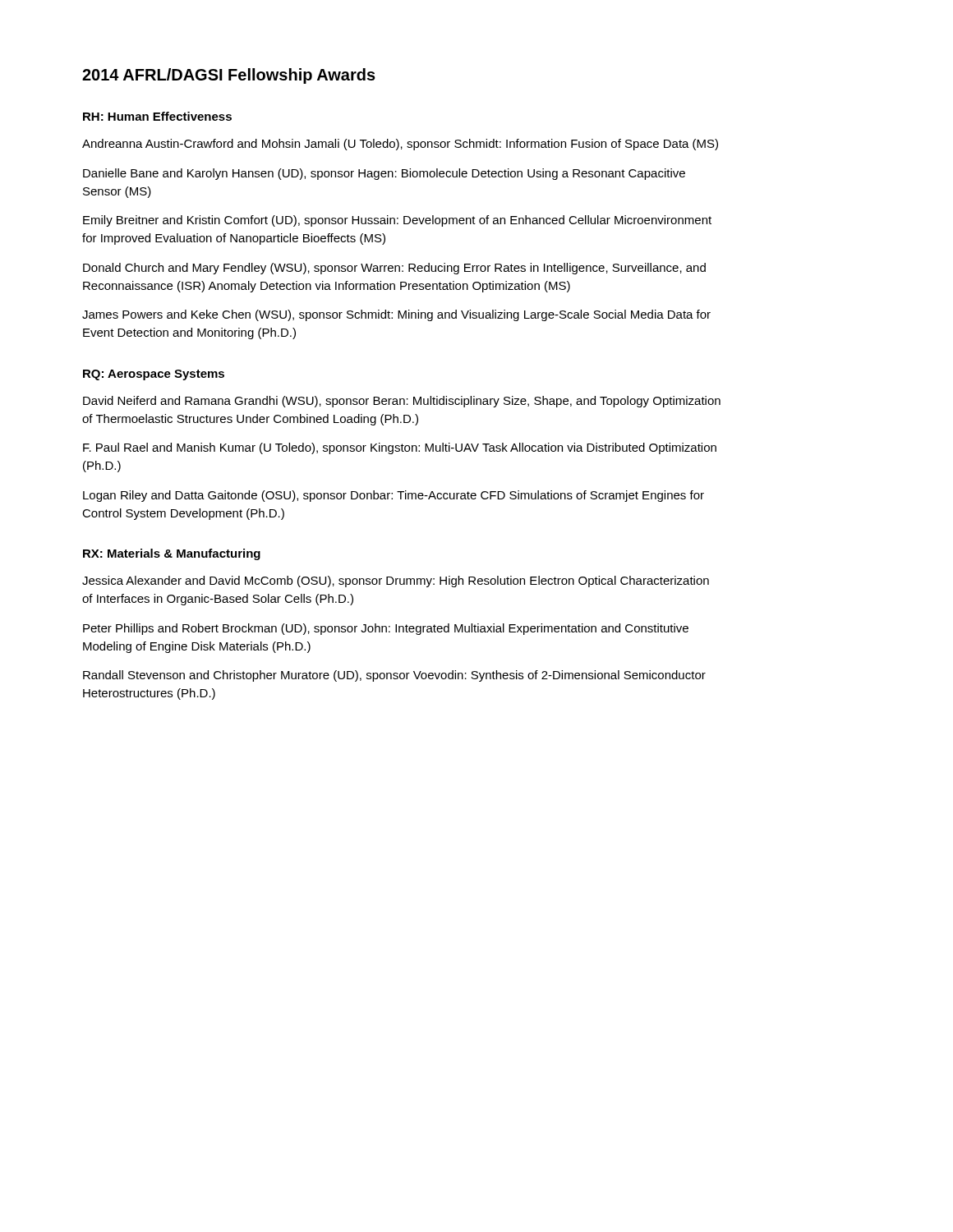Click where it says "2014 AFRL/DAGSI Fellowship Awards"

[x=229, y=75]
